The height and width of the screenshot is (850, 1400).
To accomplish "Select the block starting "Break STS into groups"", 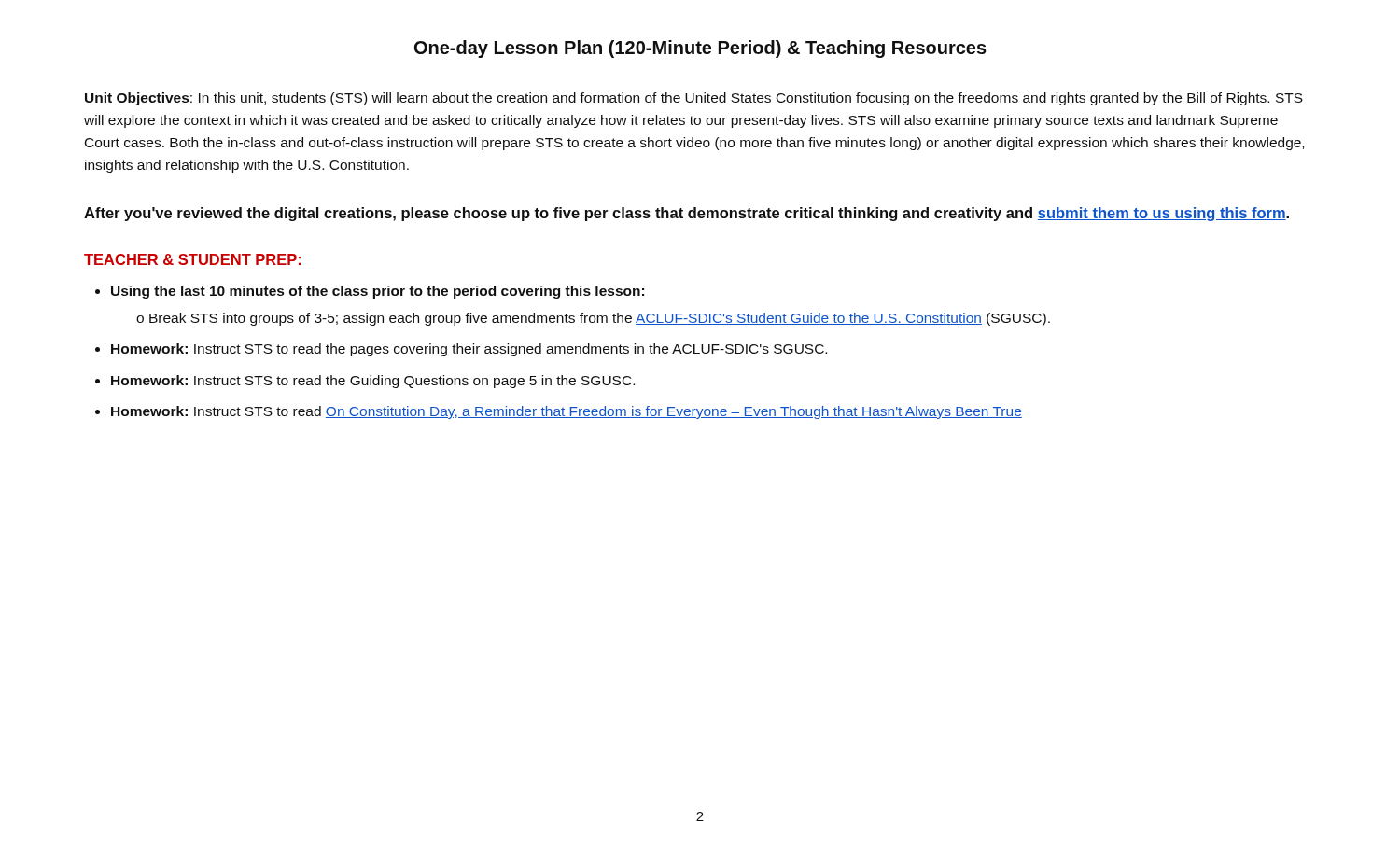I will [600, 318].
